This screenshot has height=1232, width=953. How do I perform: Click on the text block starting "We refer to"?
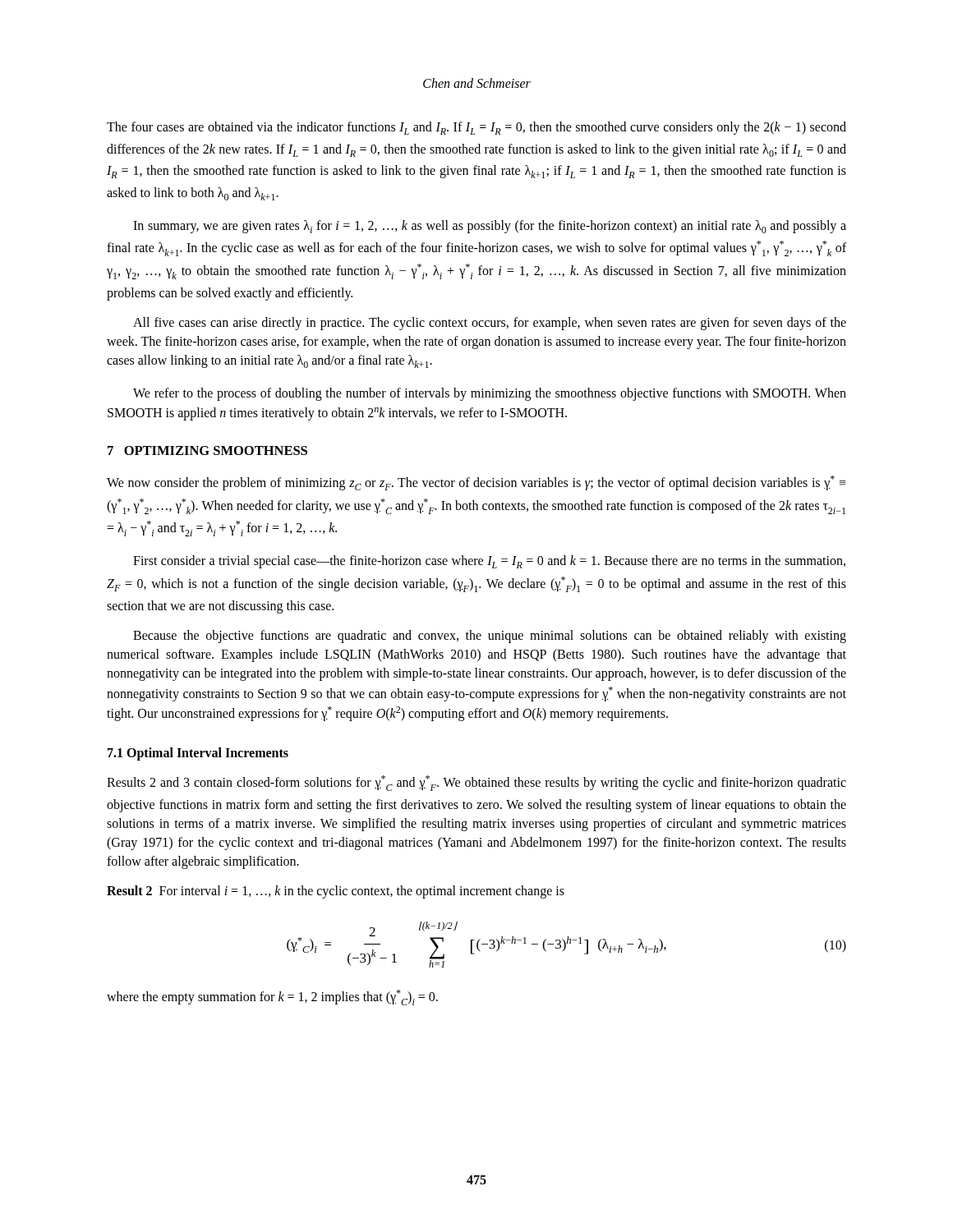point(476,403)
